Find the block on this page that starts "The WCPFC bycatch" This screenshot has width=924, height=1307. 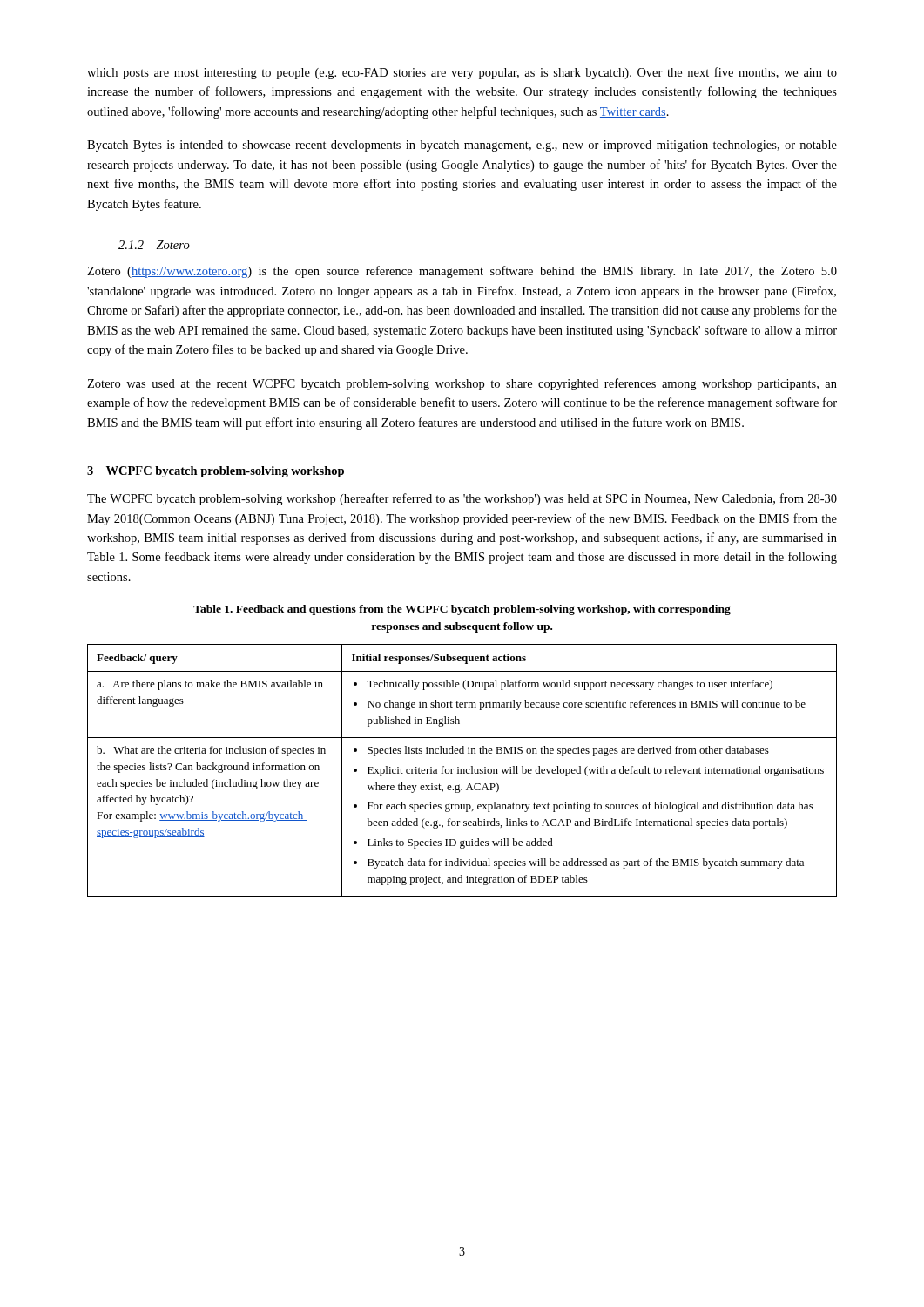462,538
